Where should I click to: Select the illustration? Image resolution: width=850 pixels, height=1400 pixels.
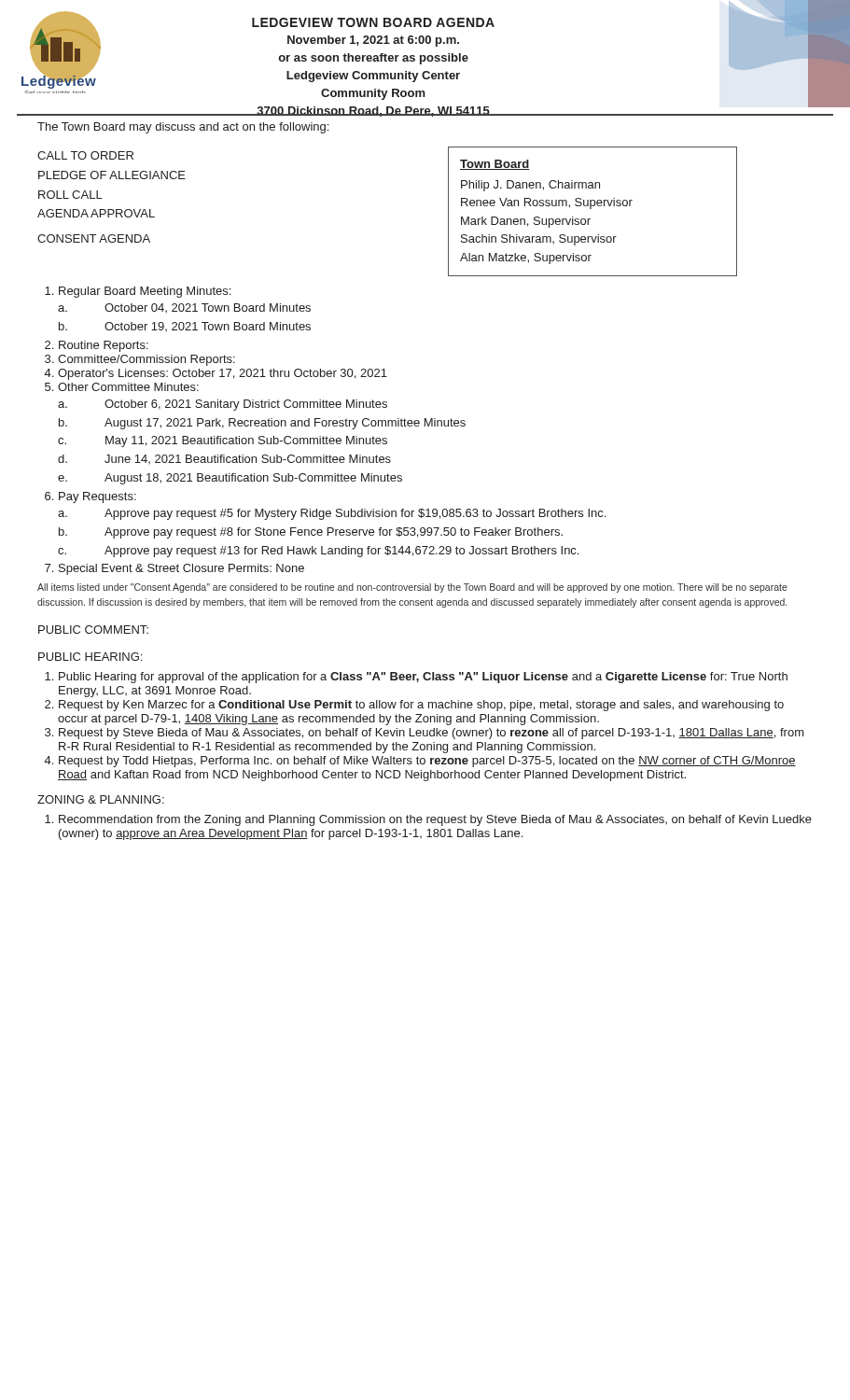(x=757, y=54)
